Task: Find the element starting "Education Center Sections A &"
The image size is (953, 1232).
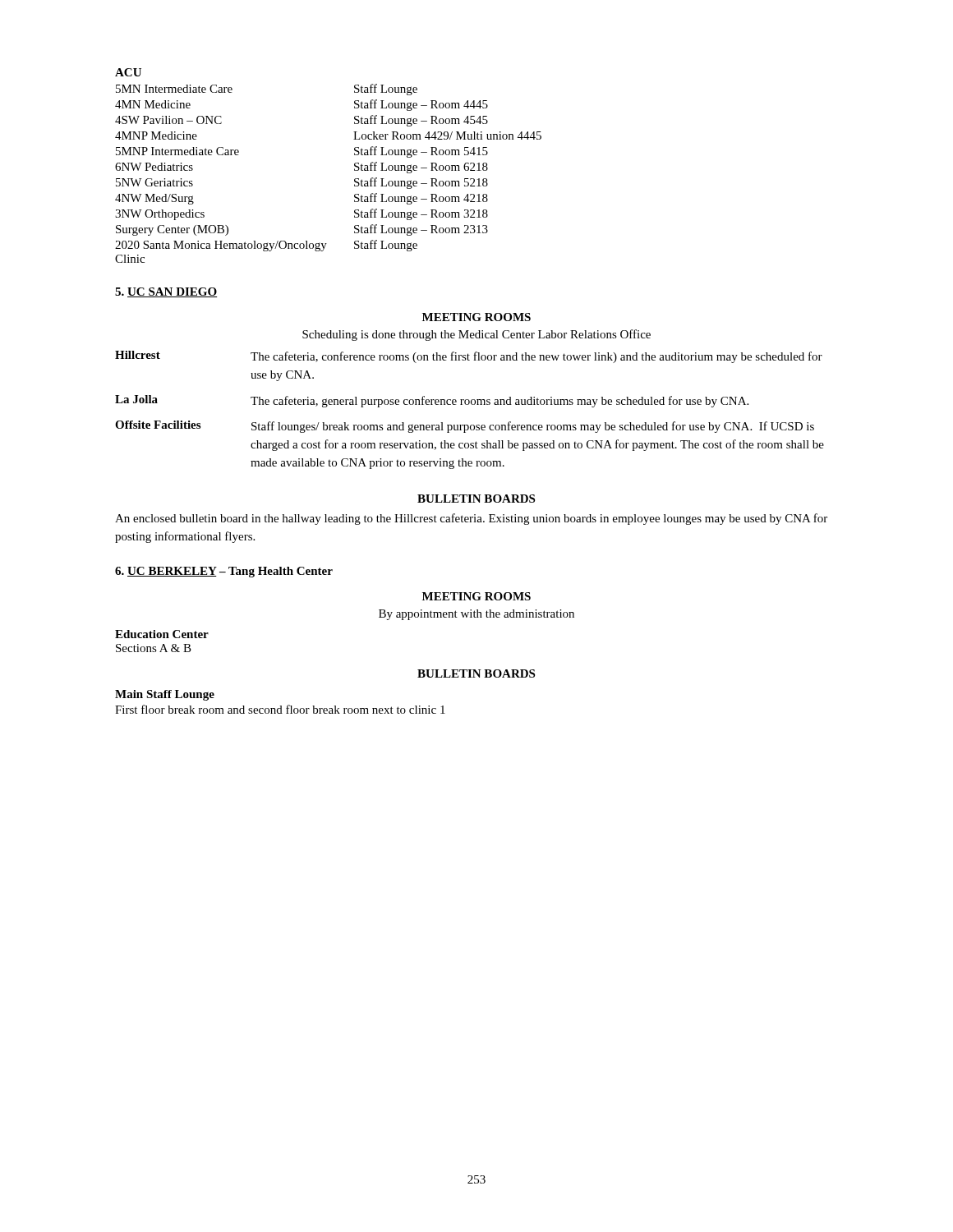Action: (162, 634)
